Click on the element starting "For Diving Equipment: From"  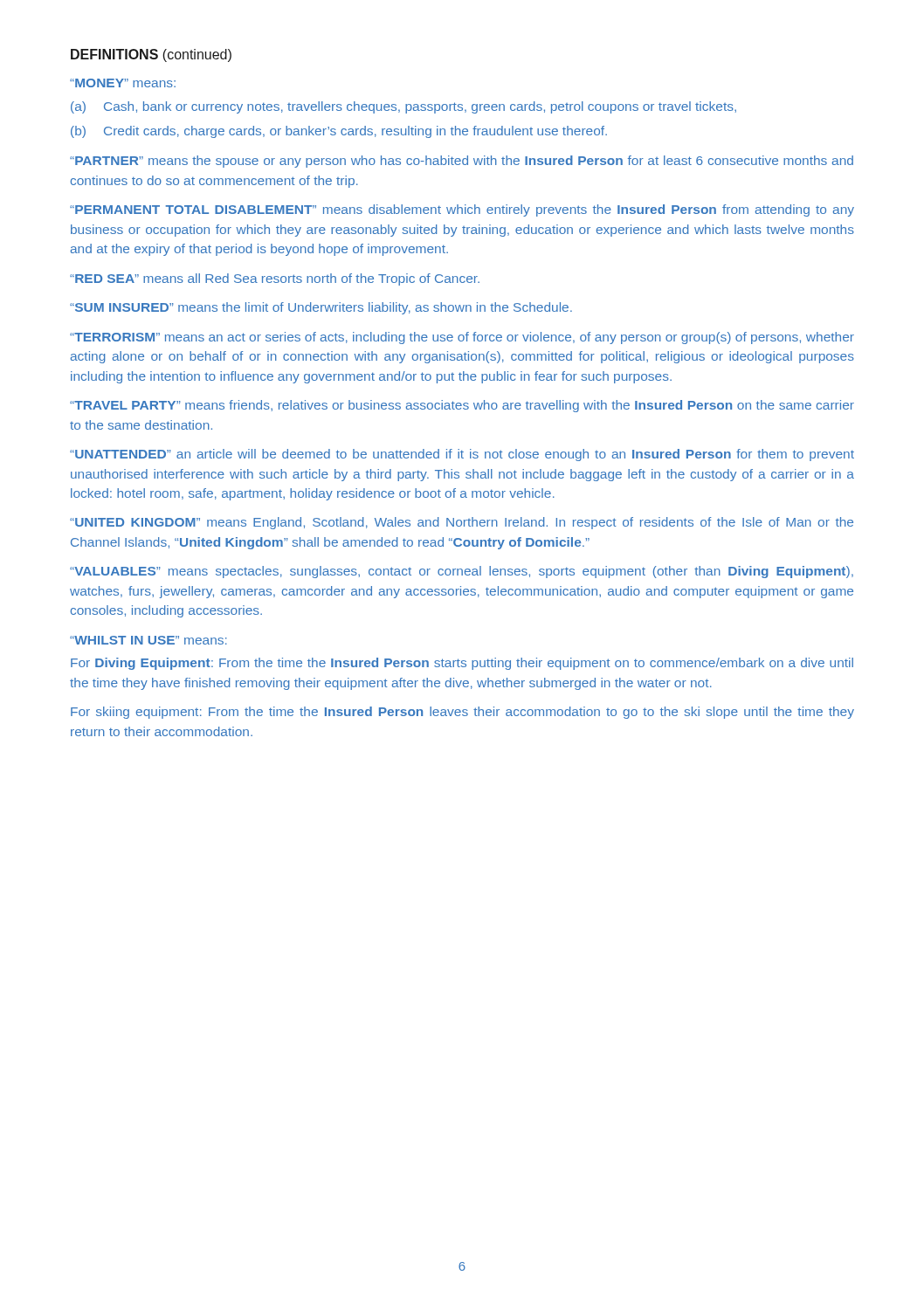[x=462, y=672]
